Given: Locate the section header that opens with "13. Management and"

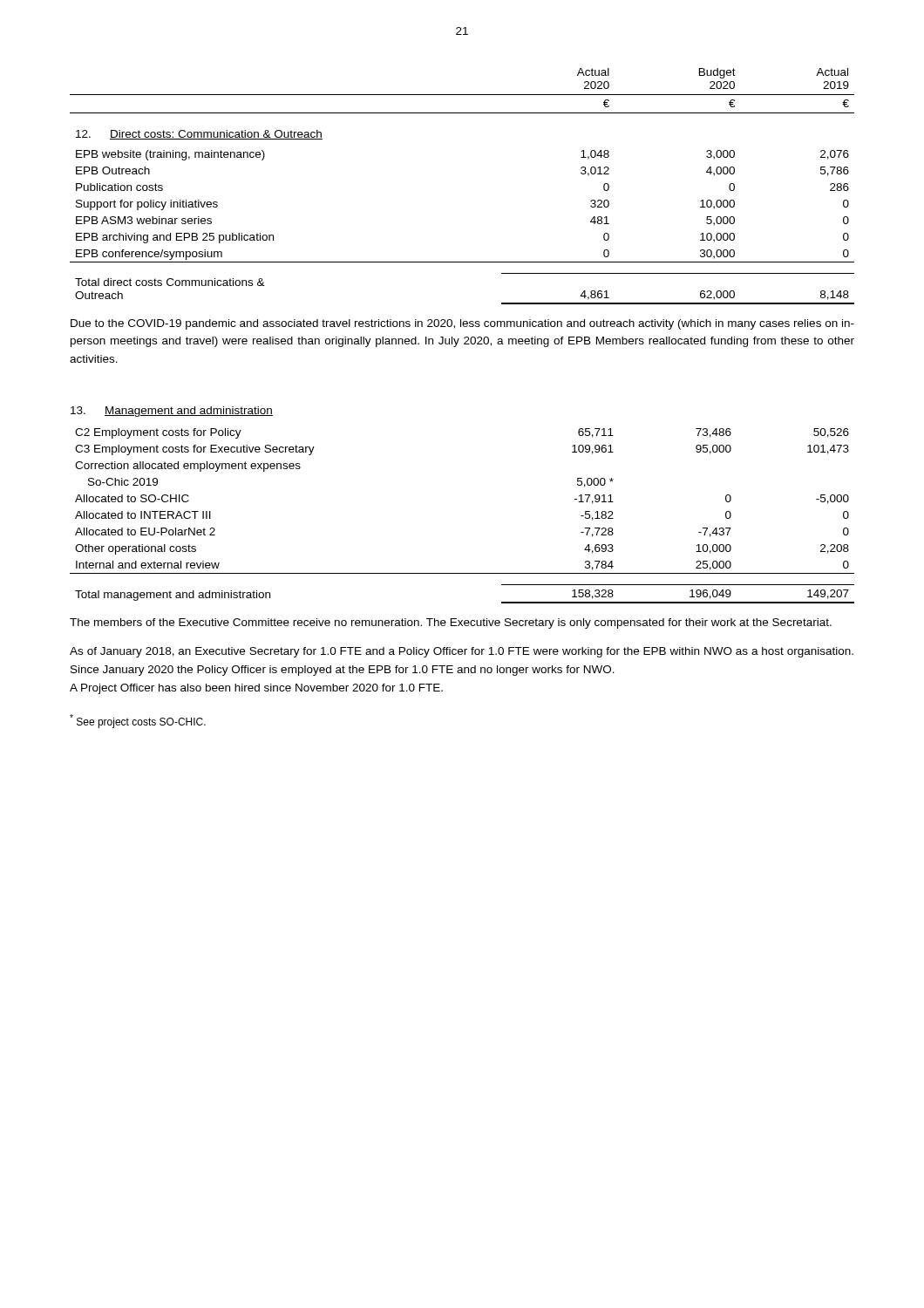Looking at the screenshot, I should 171,410.
